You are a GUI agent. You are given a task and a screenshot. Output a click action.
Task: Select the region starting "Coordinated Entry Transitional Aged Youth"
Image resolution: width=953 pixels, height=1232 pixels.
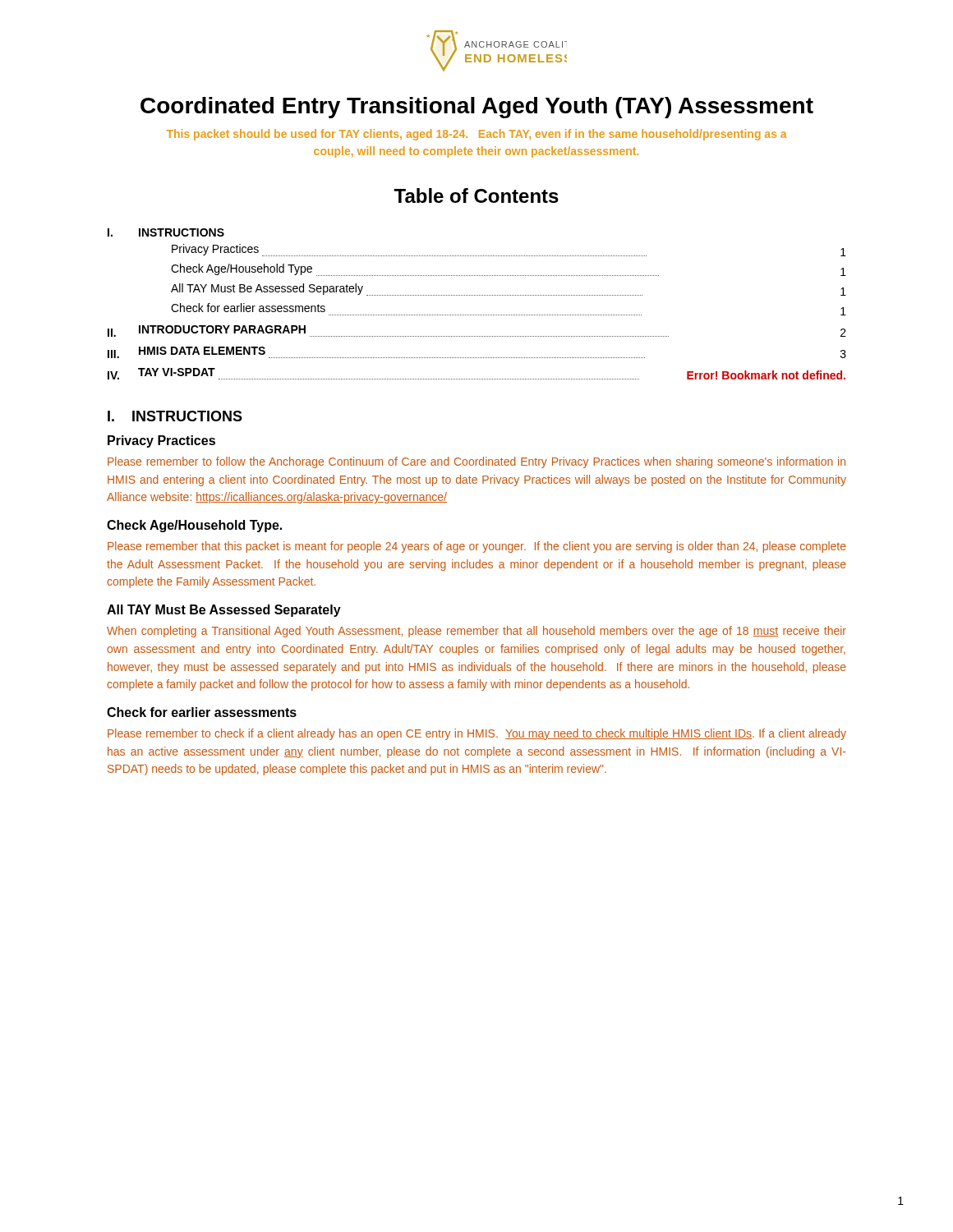click(x=476, y=106)
